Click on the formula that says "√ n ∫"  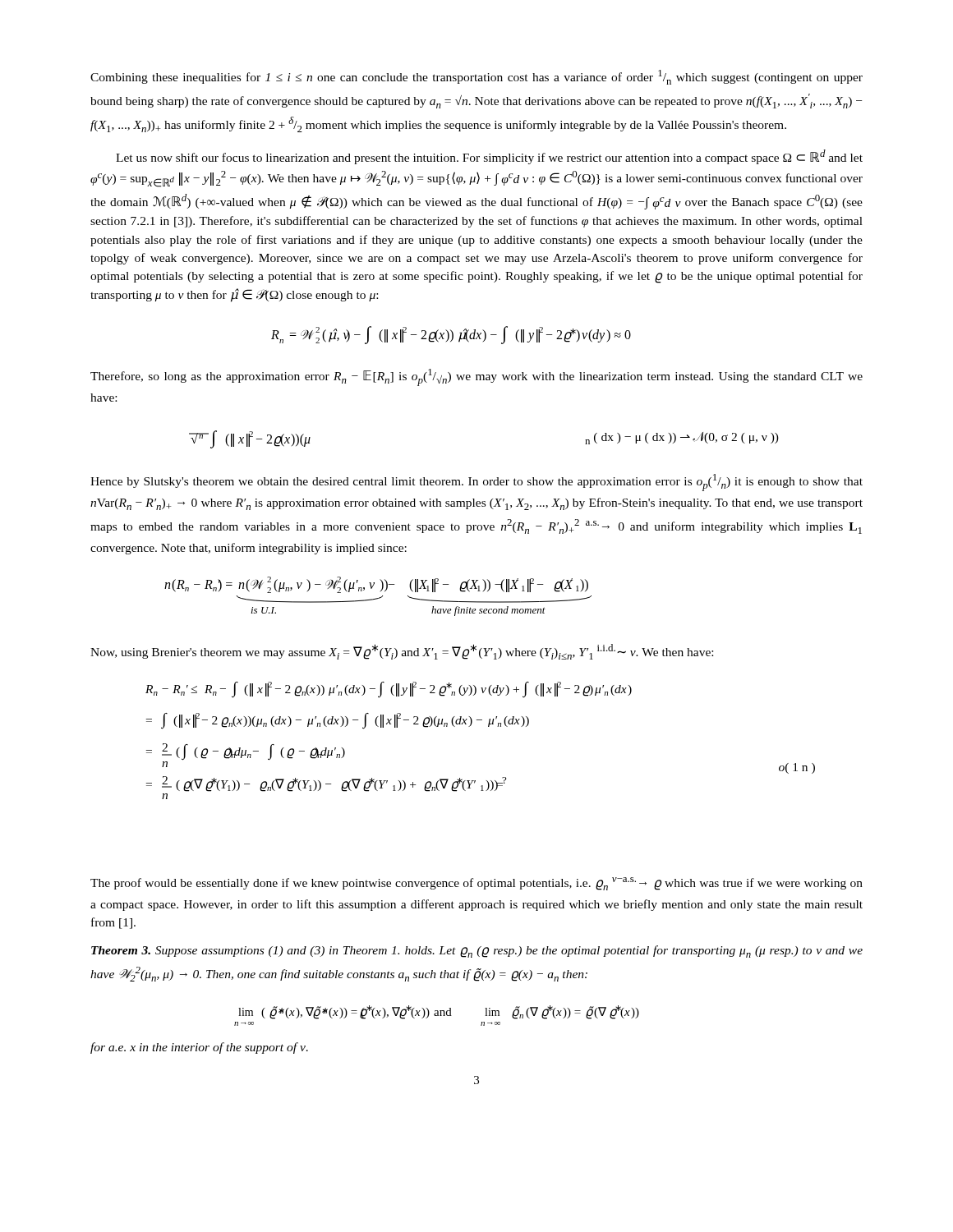tap(249, 439)
